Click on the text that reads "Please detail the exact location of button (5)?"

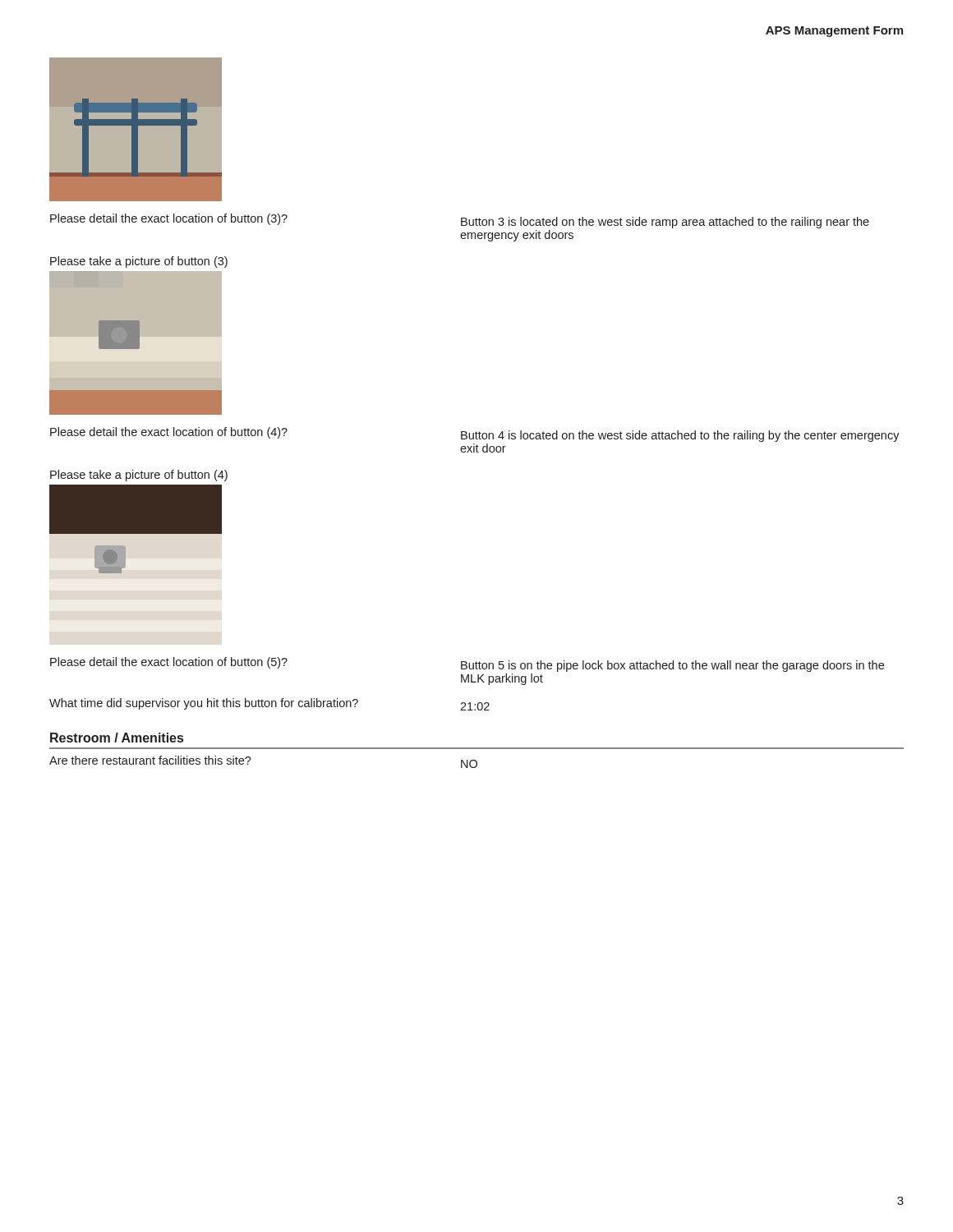coord(168,662)
